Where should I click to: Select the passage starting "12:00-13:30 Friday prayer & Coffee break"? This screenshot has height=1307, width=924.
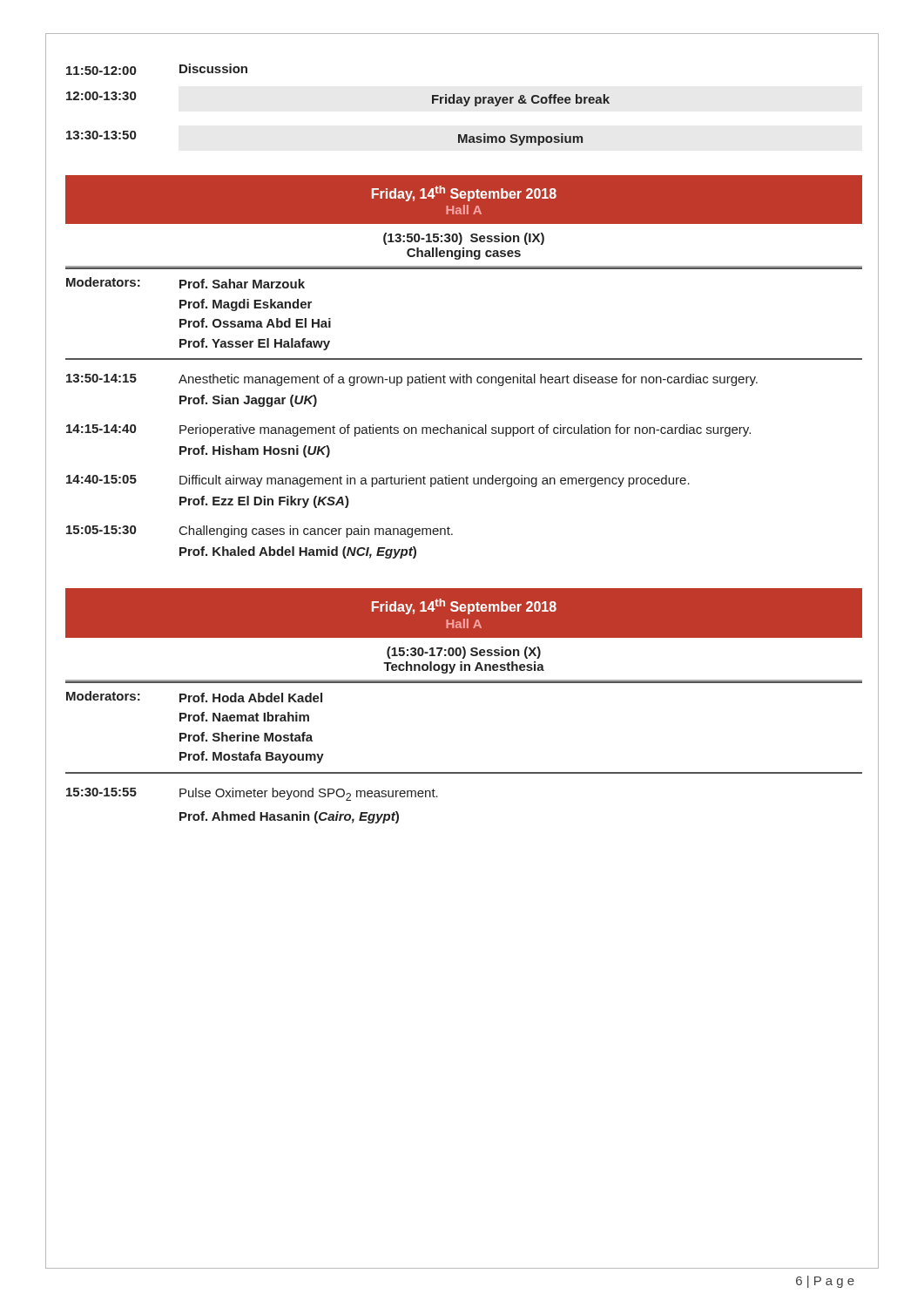[464, 99]
